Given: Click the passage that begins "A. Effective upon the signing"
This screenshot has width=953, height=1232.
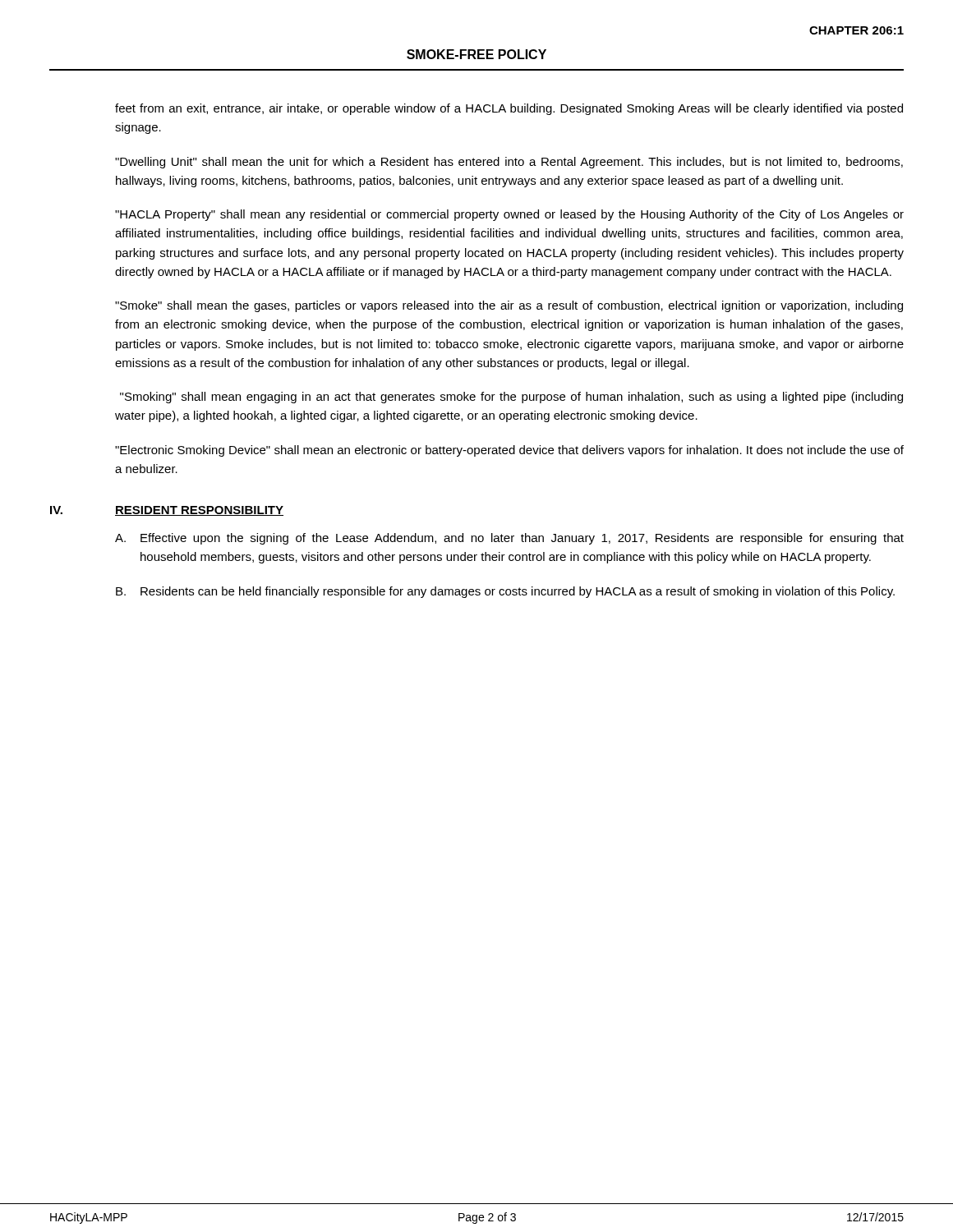Looking at the screenshot, I should tap(509, 547).
